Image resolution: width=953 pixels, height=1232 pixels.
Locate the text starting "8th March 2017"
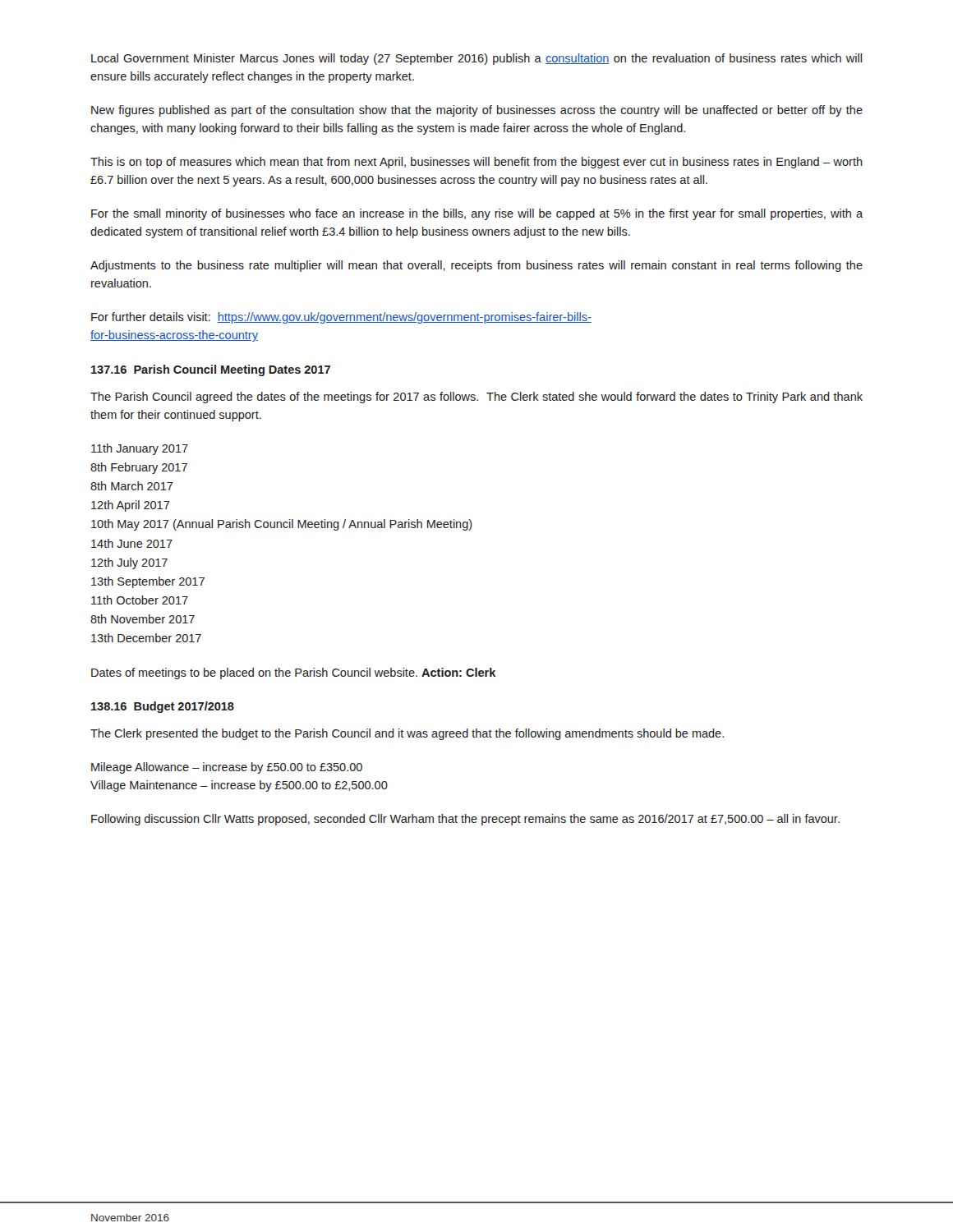pyautogui.click(x=132, y=486)
